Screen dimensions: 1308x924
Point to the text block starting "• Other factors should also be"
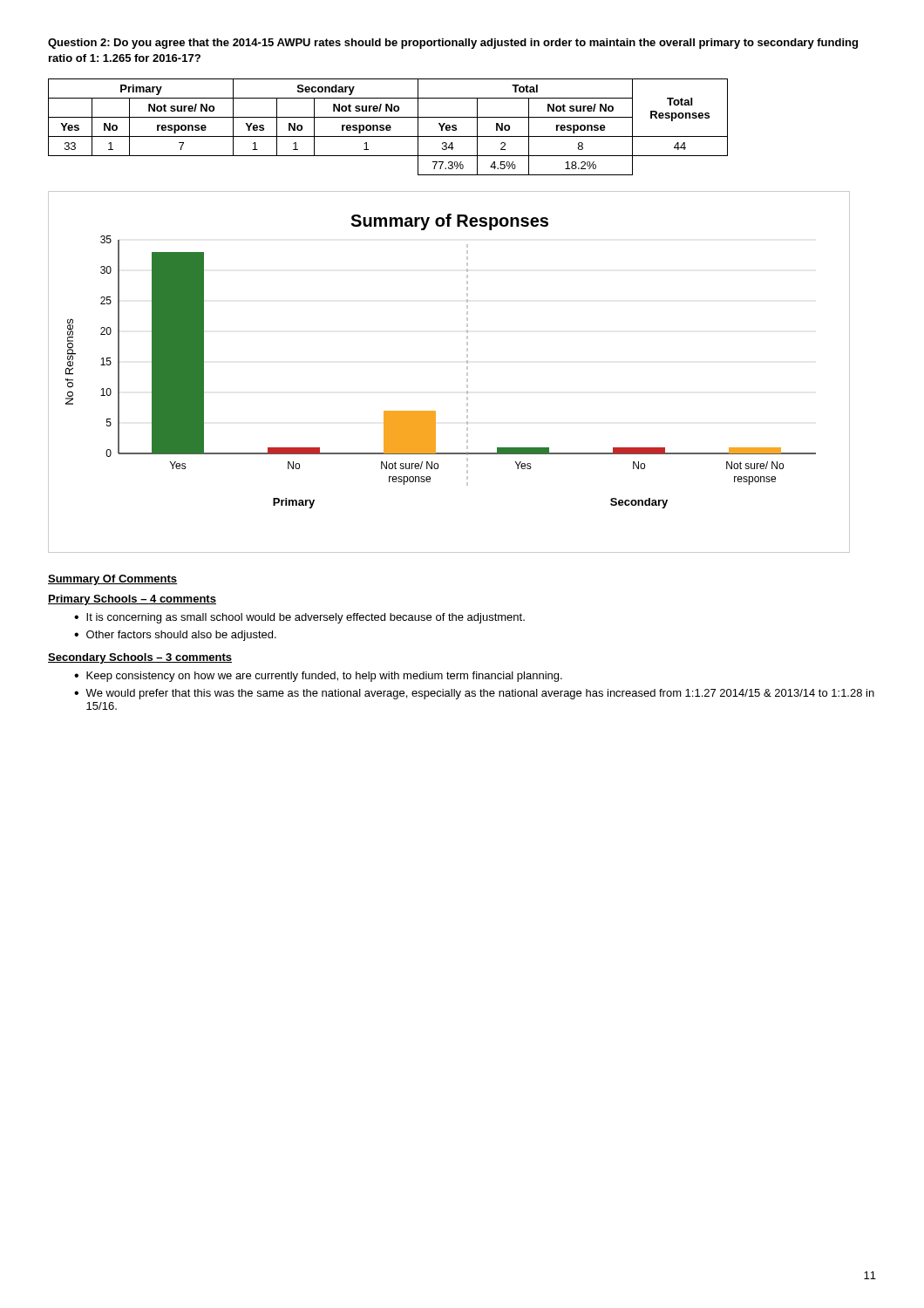click(x=175, y=635)
